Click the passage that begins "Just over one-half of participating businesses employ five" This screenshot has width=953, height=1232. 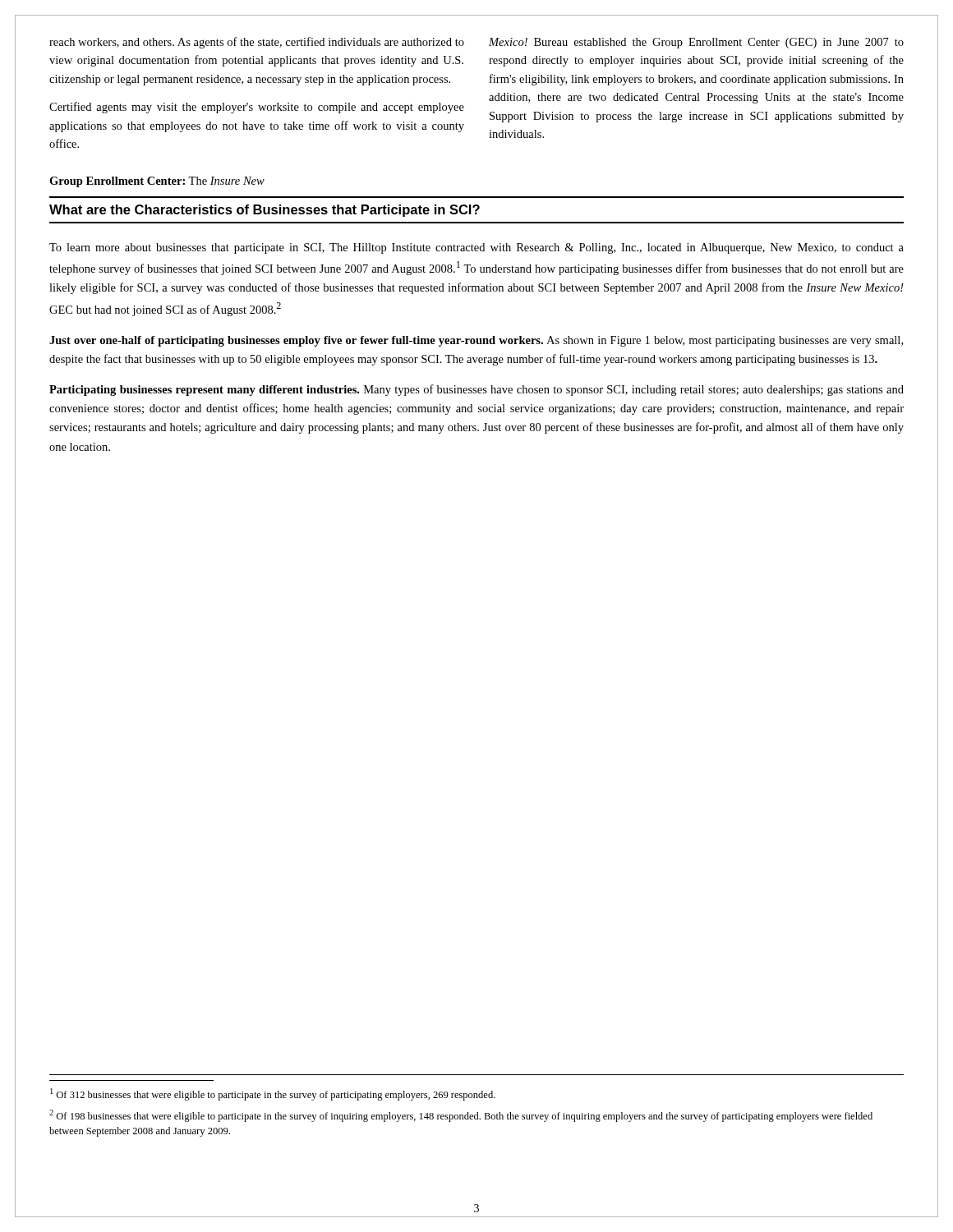[x=476, y=349]
